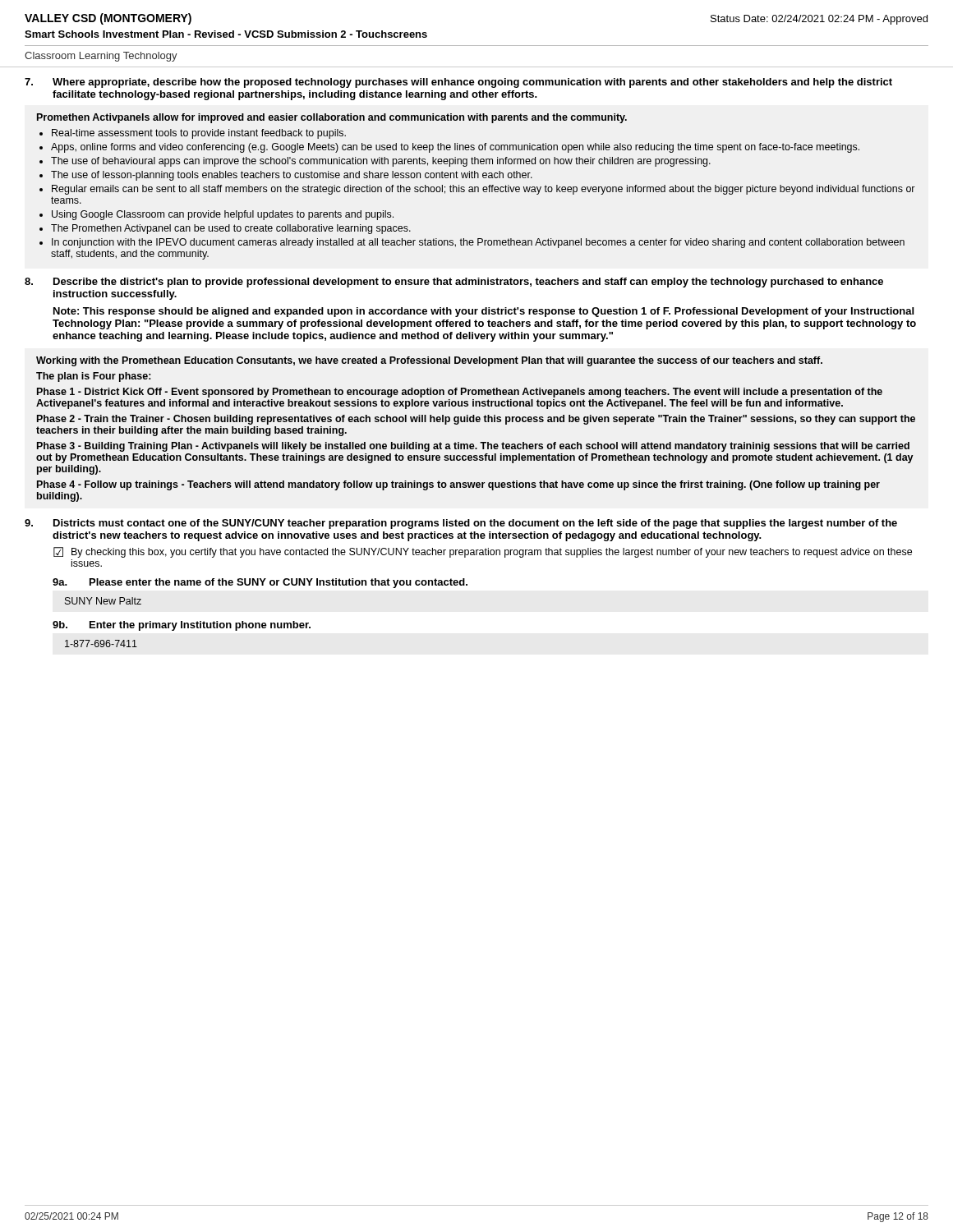This screenshot has width=953, height=1232.
Task: Locate the block starting "Describe the district's plan to provide"
Action: click(x=468, y=287)
